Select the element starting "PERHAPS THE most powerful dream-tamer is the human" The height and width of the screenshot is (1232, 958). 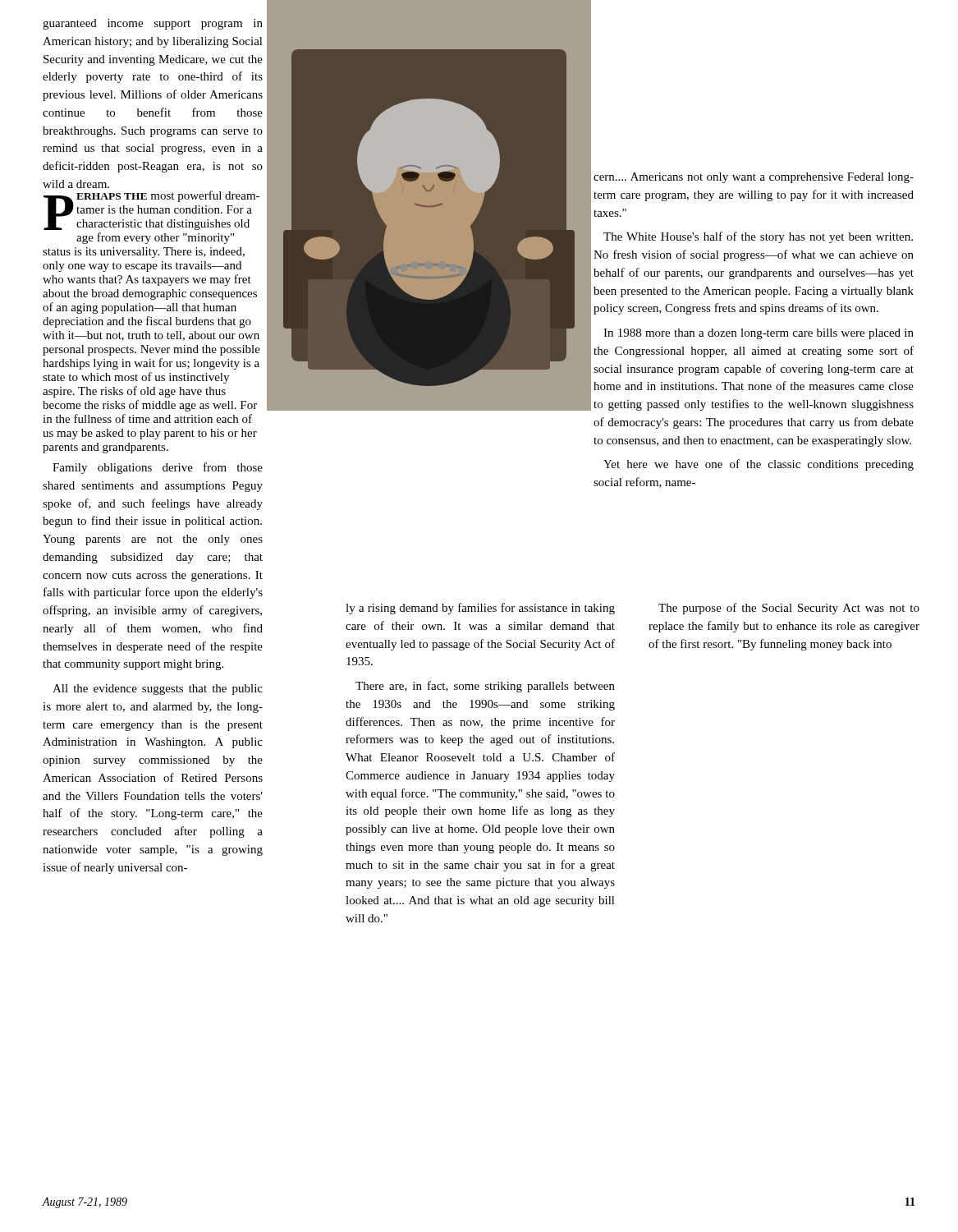[x=153, y=533]
